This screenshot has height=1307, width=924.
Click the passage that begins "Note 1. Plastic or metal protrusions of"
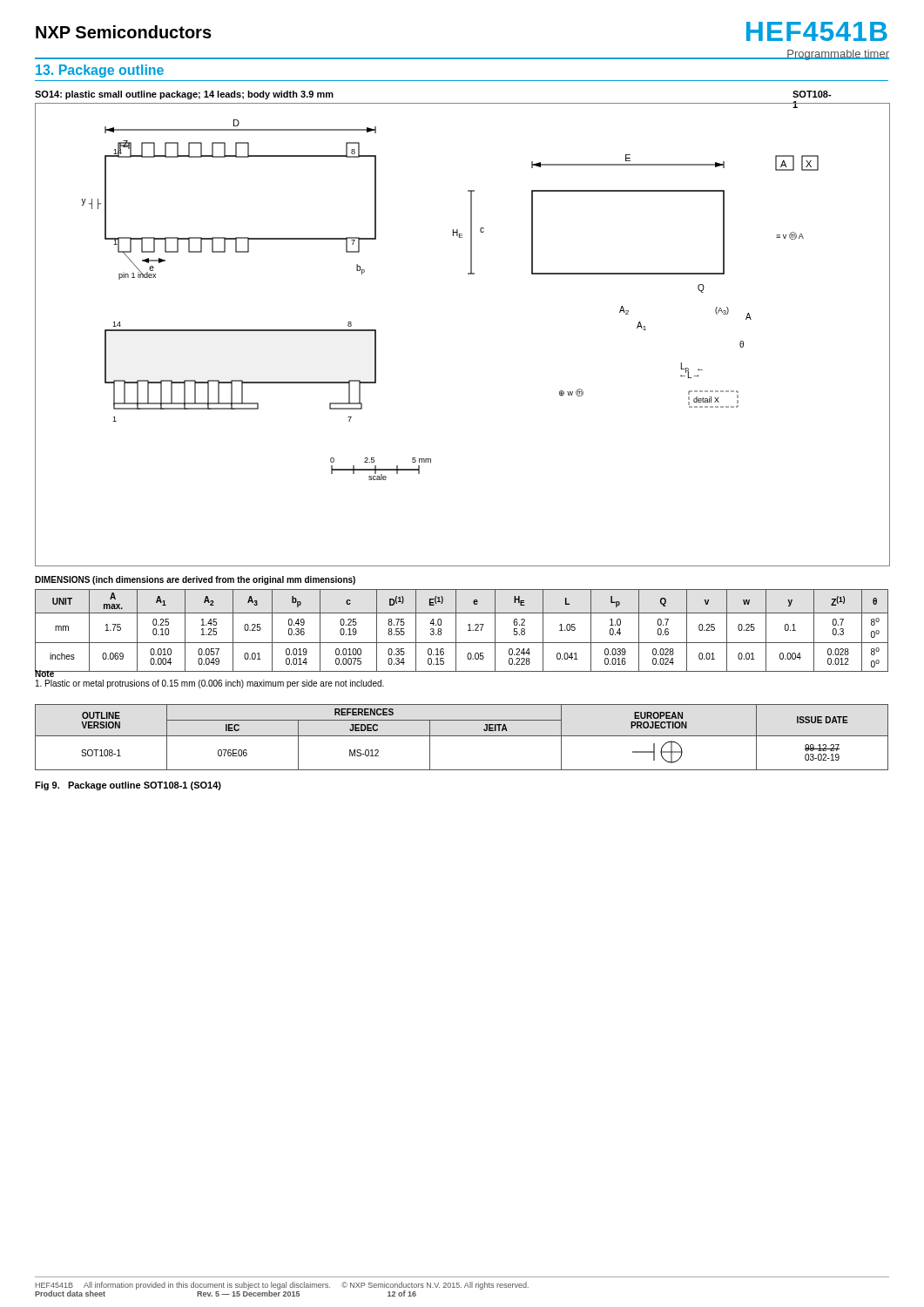210,679
